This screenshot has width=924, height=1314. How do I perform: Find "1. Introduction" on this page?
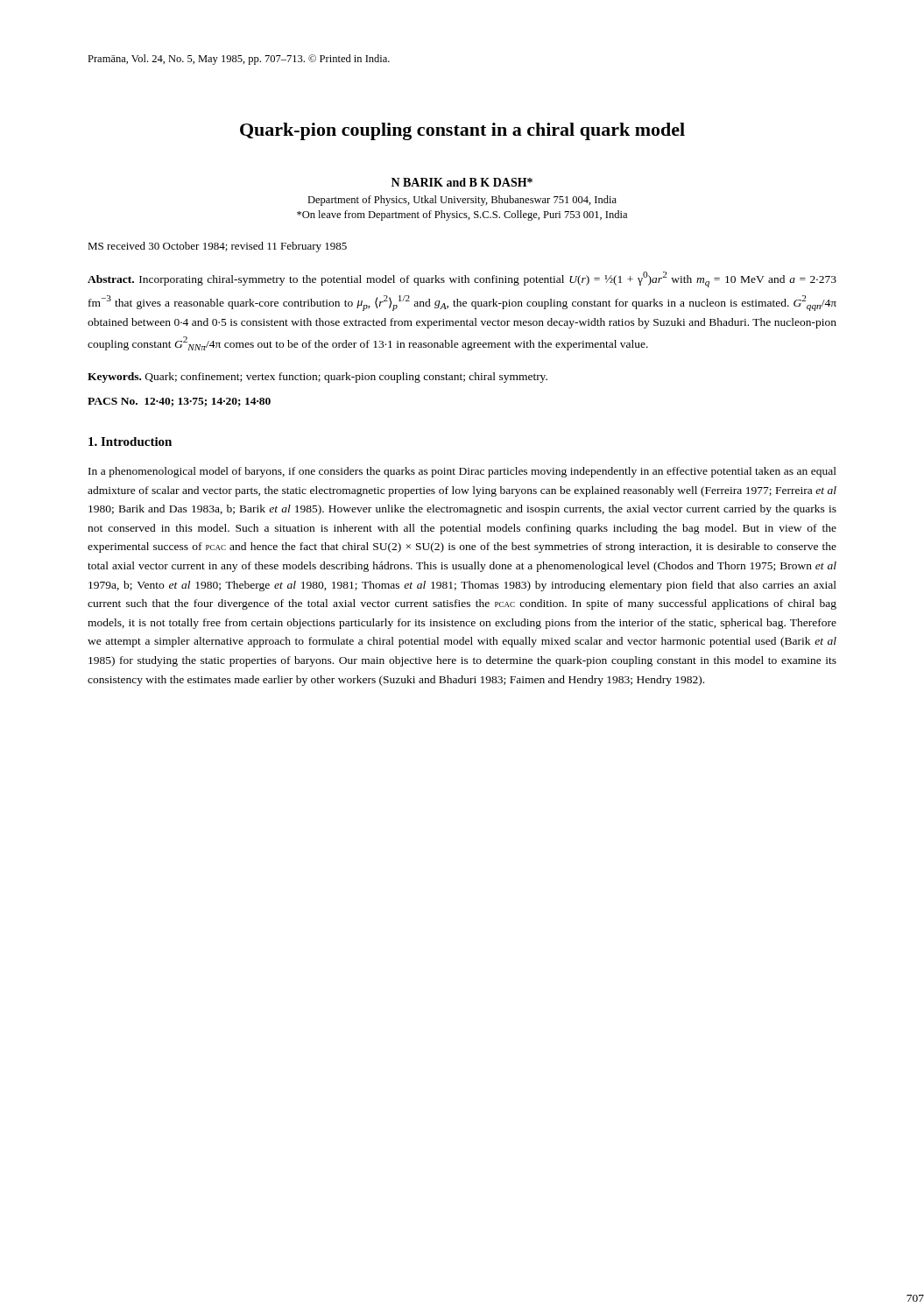pyautogui.click(x=130, y=442)
